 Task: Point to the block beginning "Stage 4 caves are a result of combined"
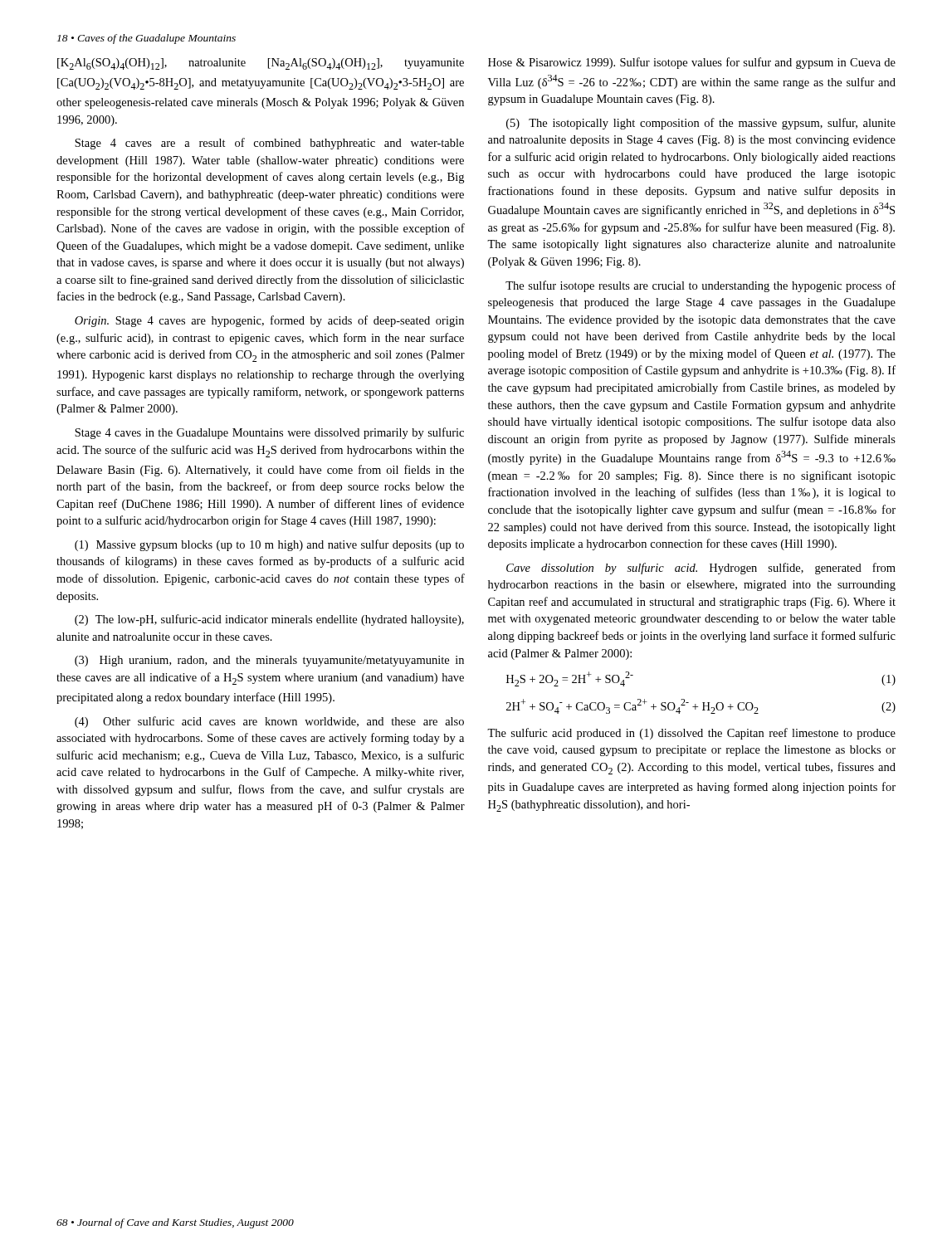[x=260, y=220]
